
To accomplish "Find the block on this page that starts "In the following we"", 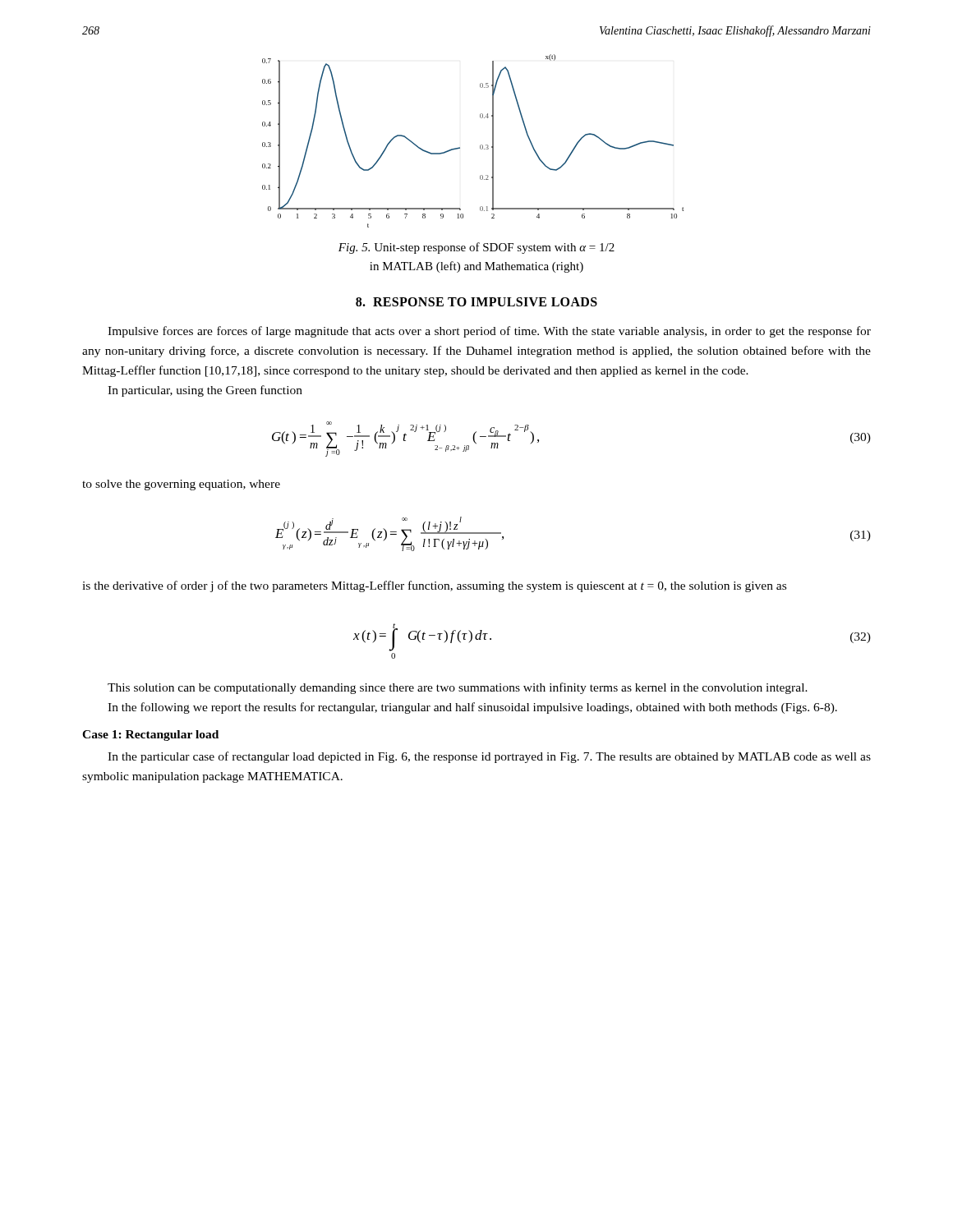I will tap(473, 707).
